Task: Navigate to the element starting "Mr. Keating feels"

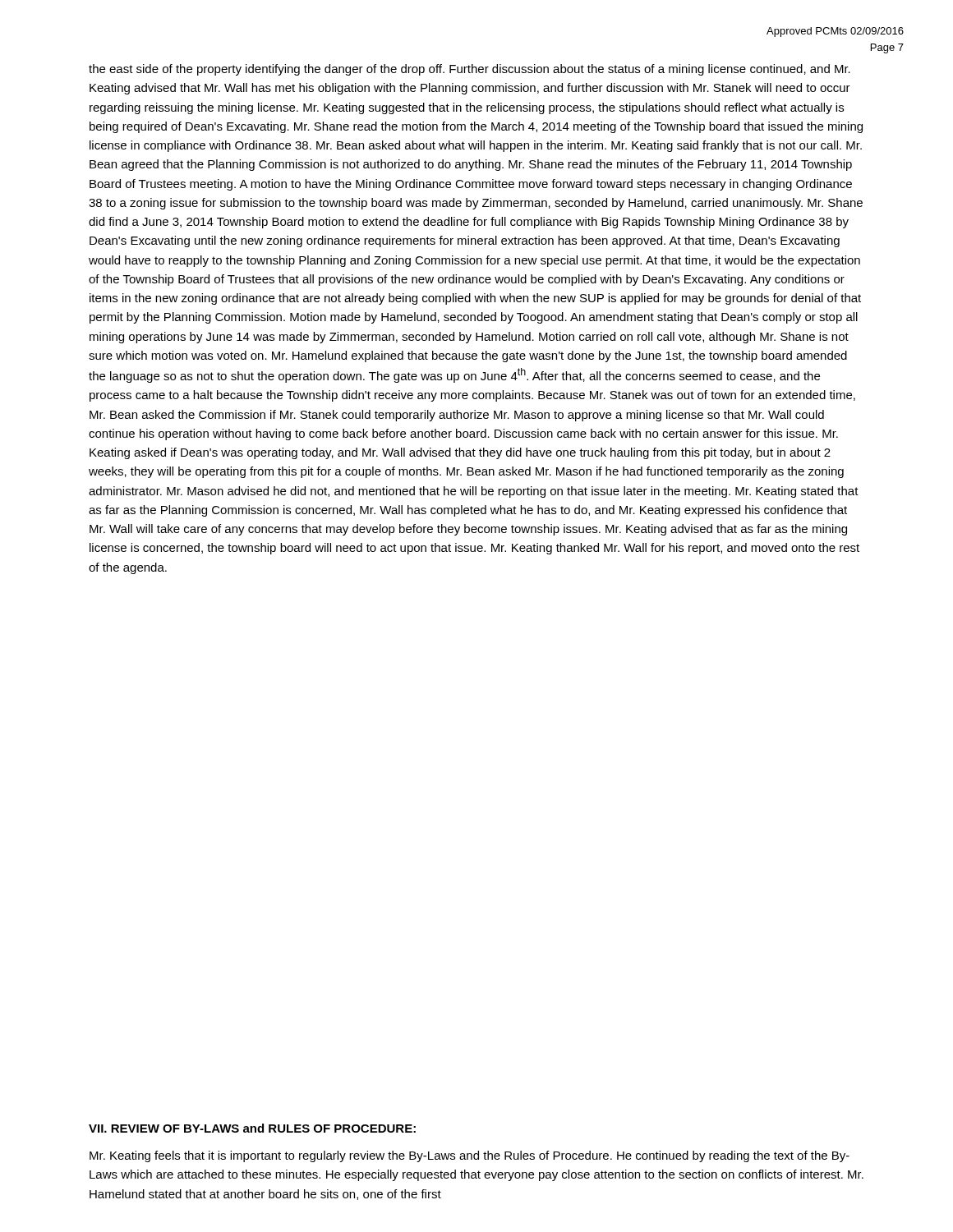Action: point(476,1174)
